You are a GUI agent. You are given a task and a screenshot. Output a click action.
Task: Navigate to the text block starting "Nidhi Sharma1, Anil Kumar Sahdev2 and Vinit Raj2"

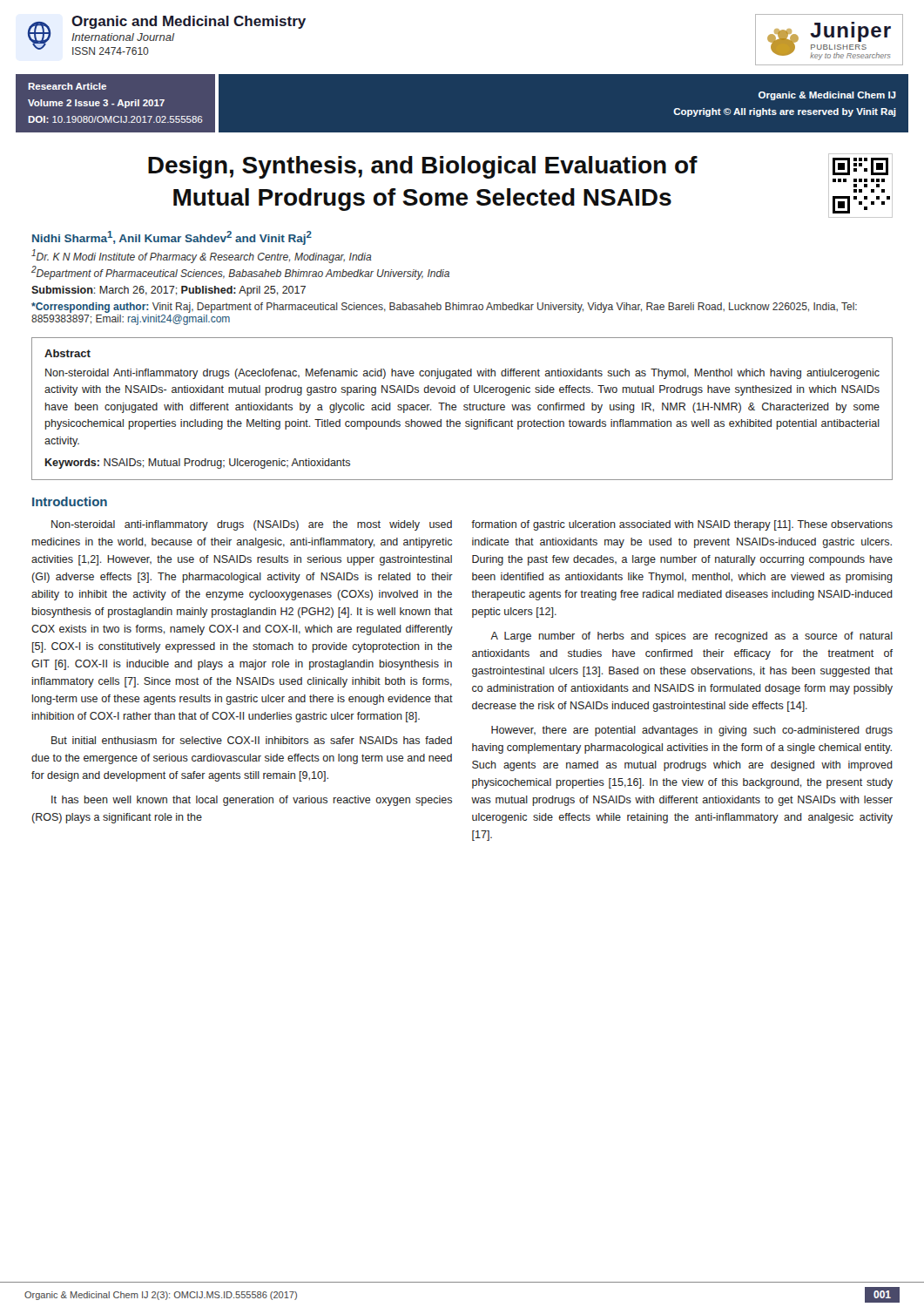pyautogui.click(x=171, y=237)
